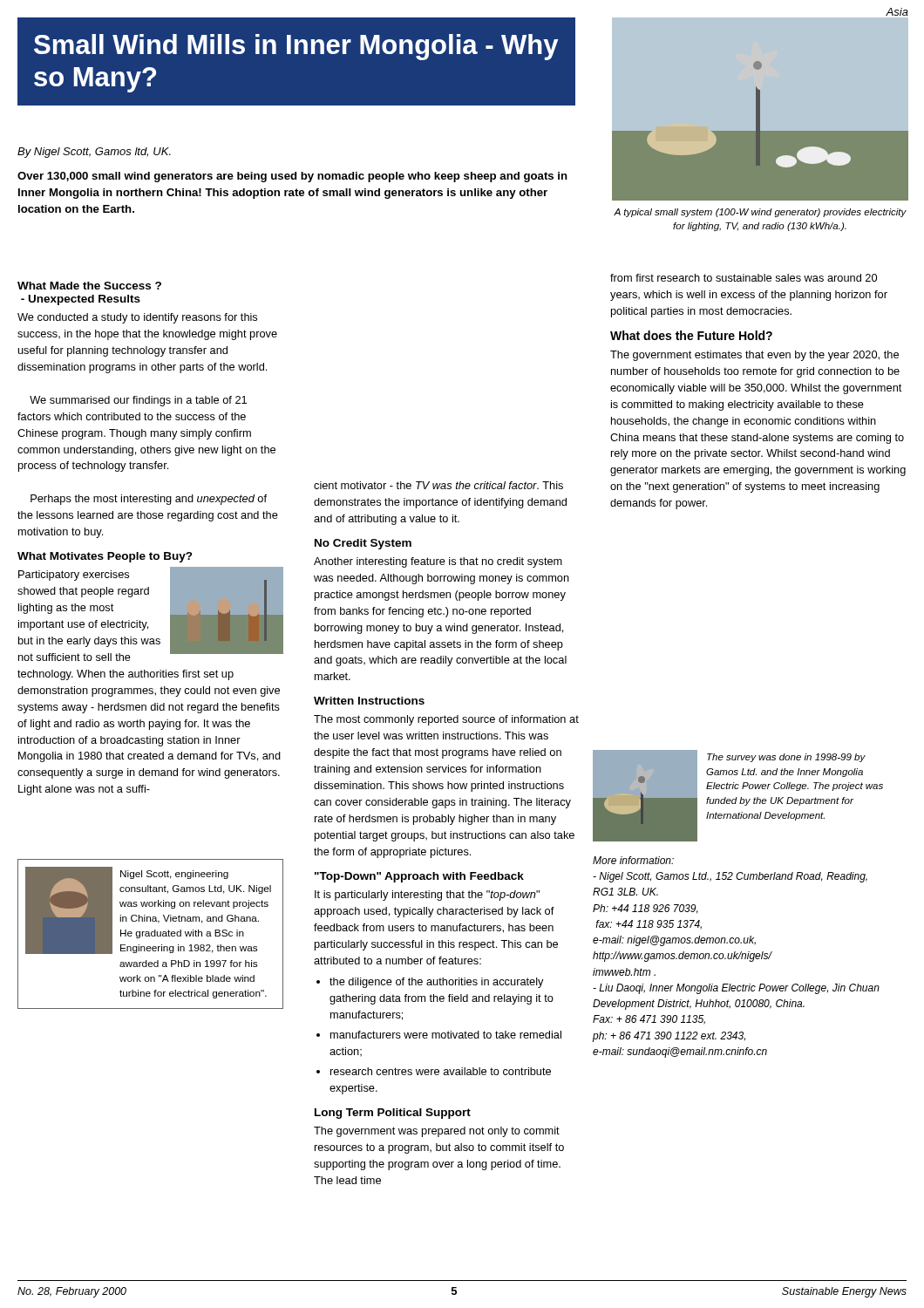
Task: Select the text block starting "the diligence of"
Action: 441,998
